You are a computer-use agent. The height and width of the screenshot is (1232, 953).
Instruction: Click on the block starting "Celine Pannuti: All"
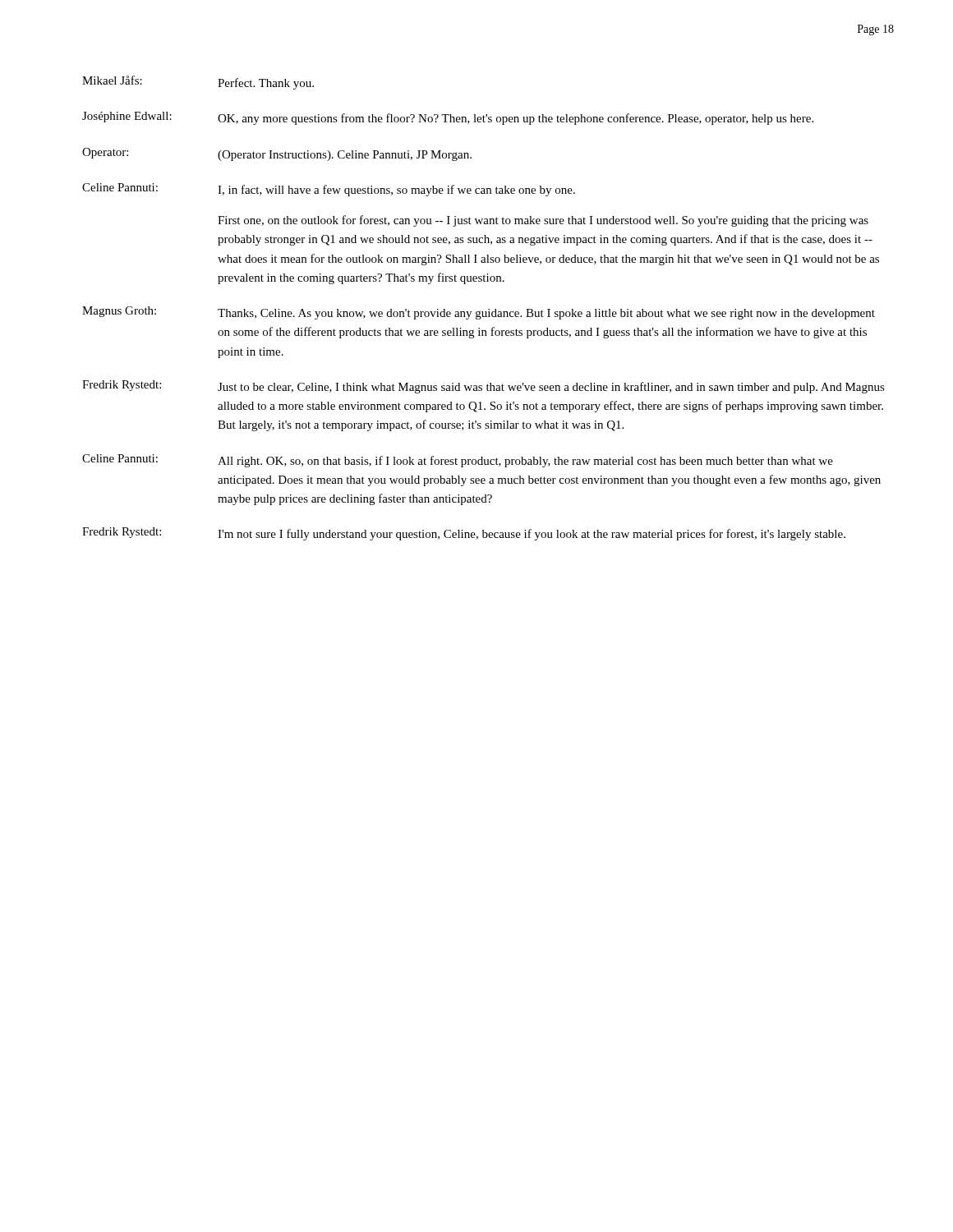coord(485,480)
